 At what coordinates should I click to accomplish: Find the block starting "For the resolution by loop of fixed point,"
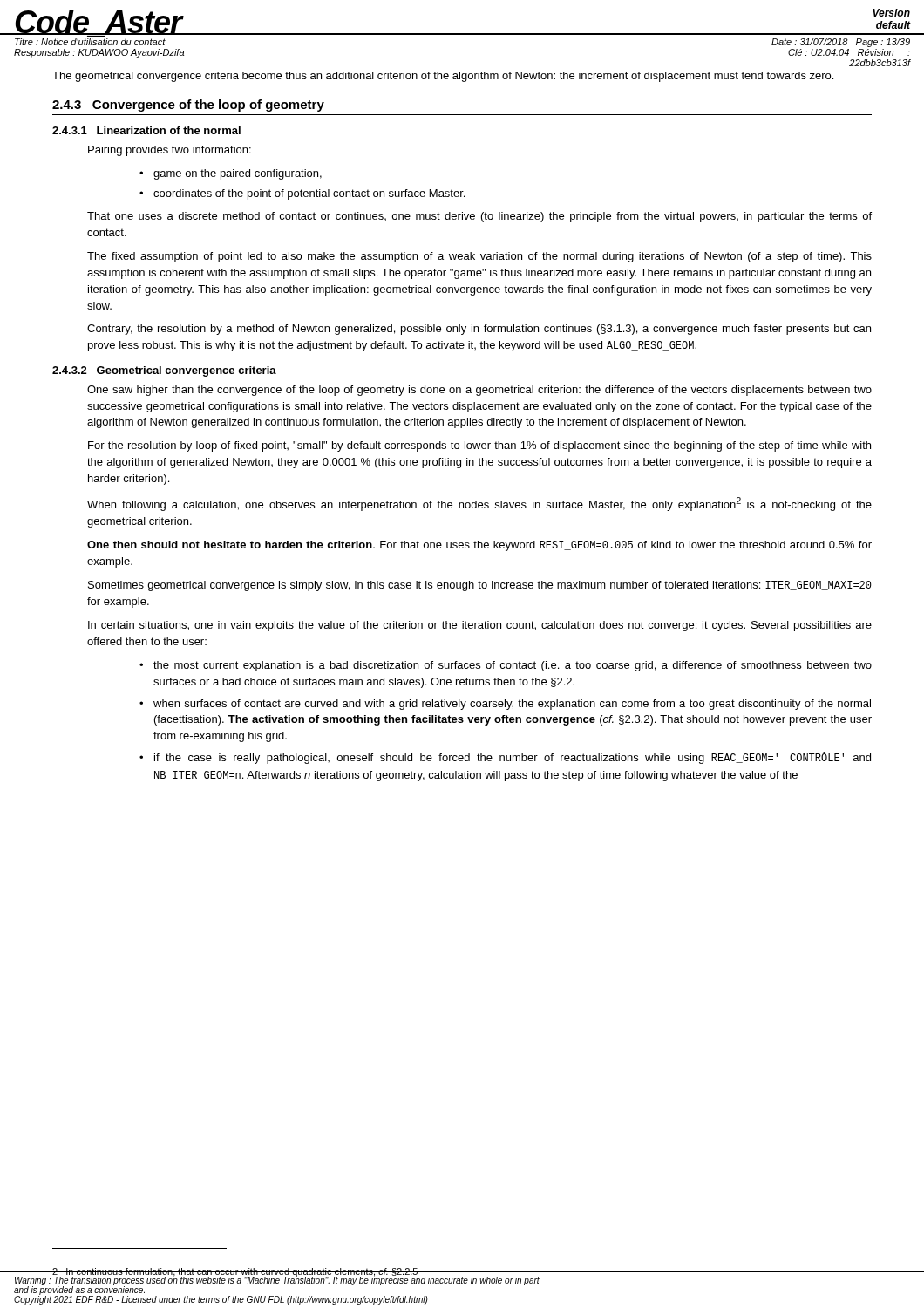pos(479,463)
